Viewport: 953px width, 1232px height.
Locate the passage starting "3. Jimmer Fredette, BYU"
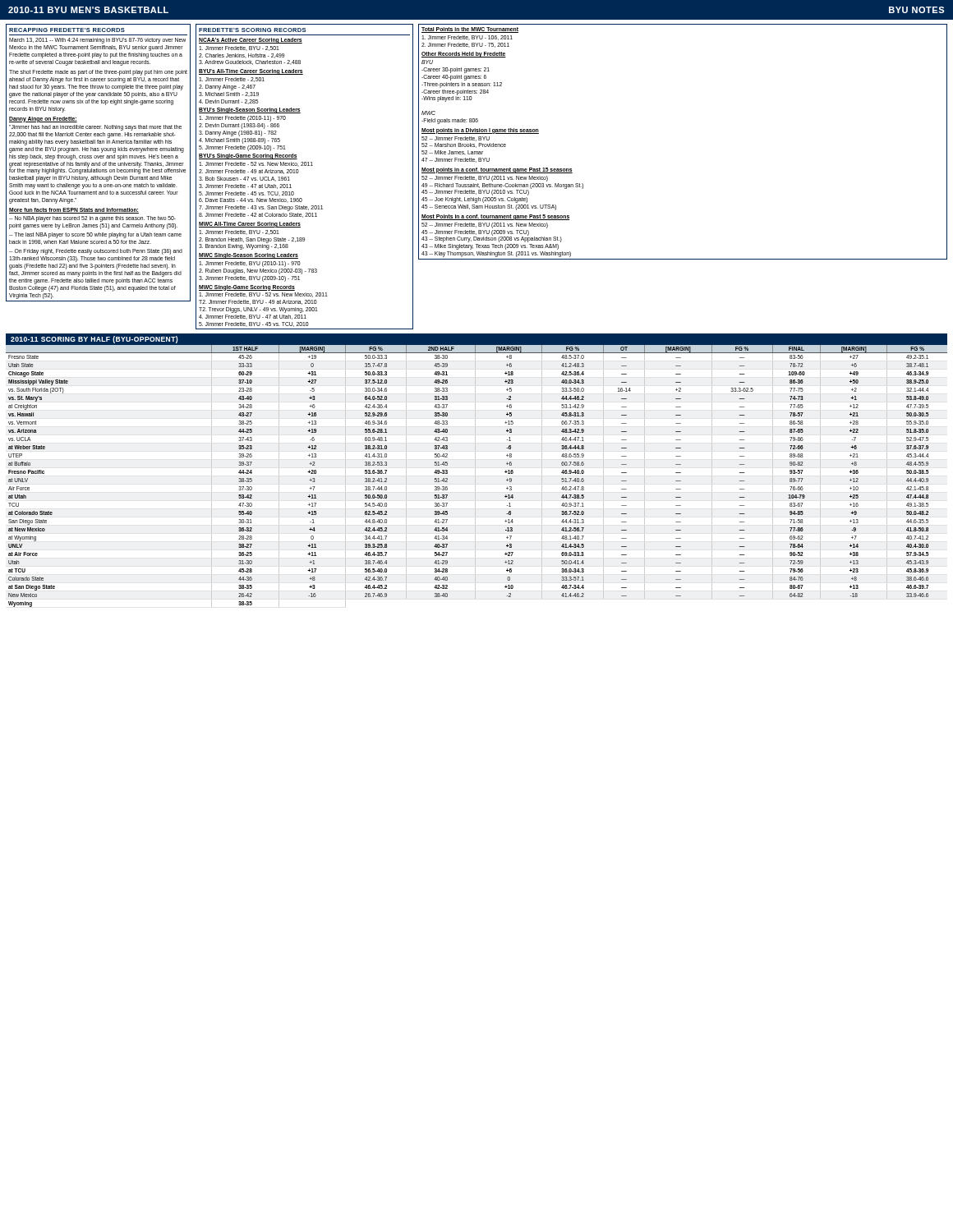tap(250, 278)
